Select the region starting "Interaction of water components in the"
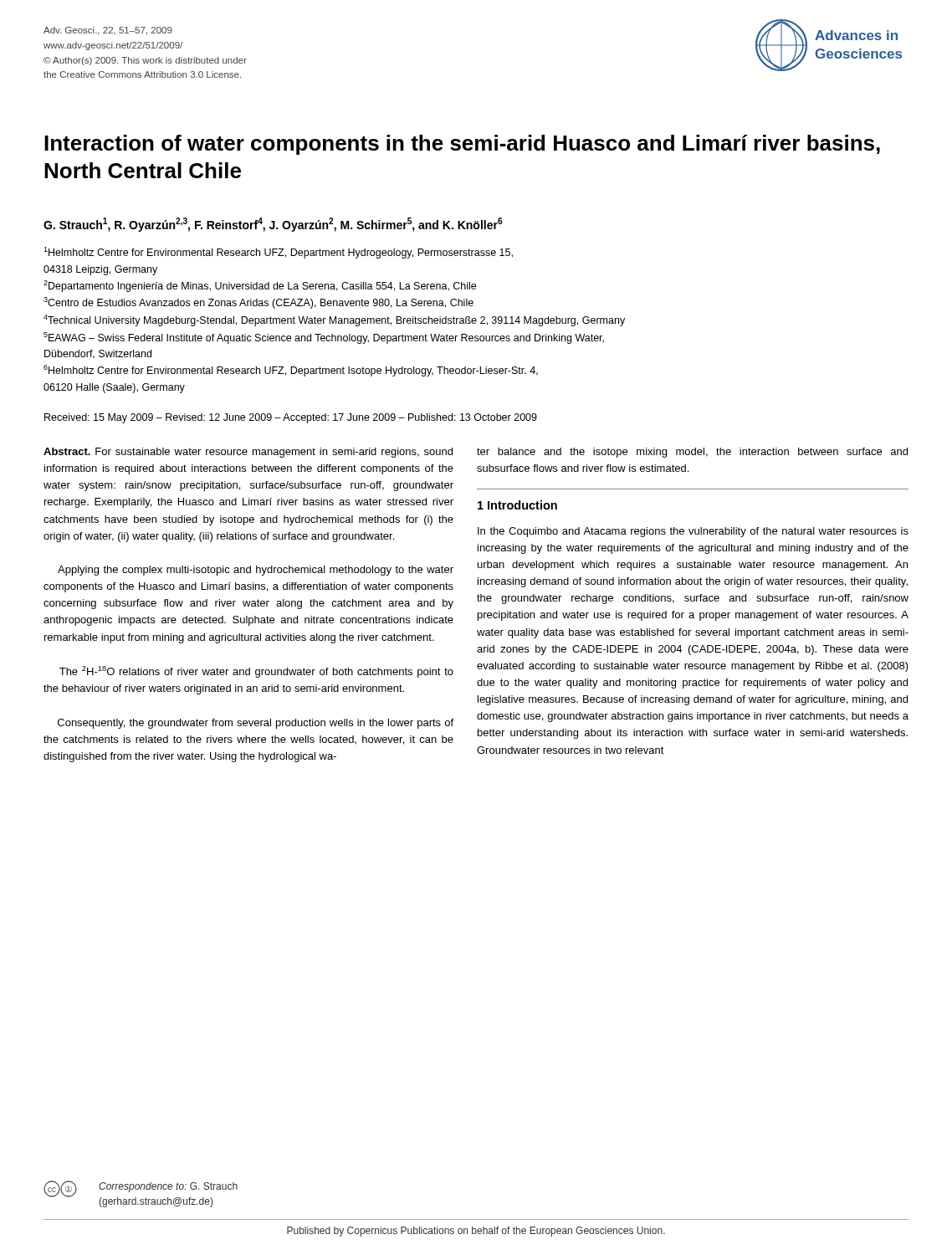 pyautogui.click(x=462, y=157)
